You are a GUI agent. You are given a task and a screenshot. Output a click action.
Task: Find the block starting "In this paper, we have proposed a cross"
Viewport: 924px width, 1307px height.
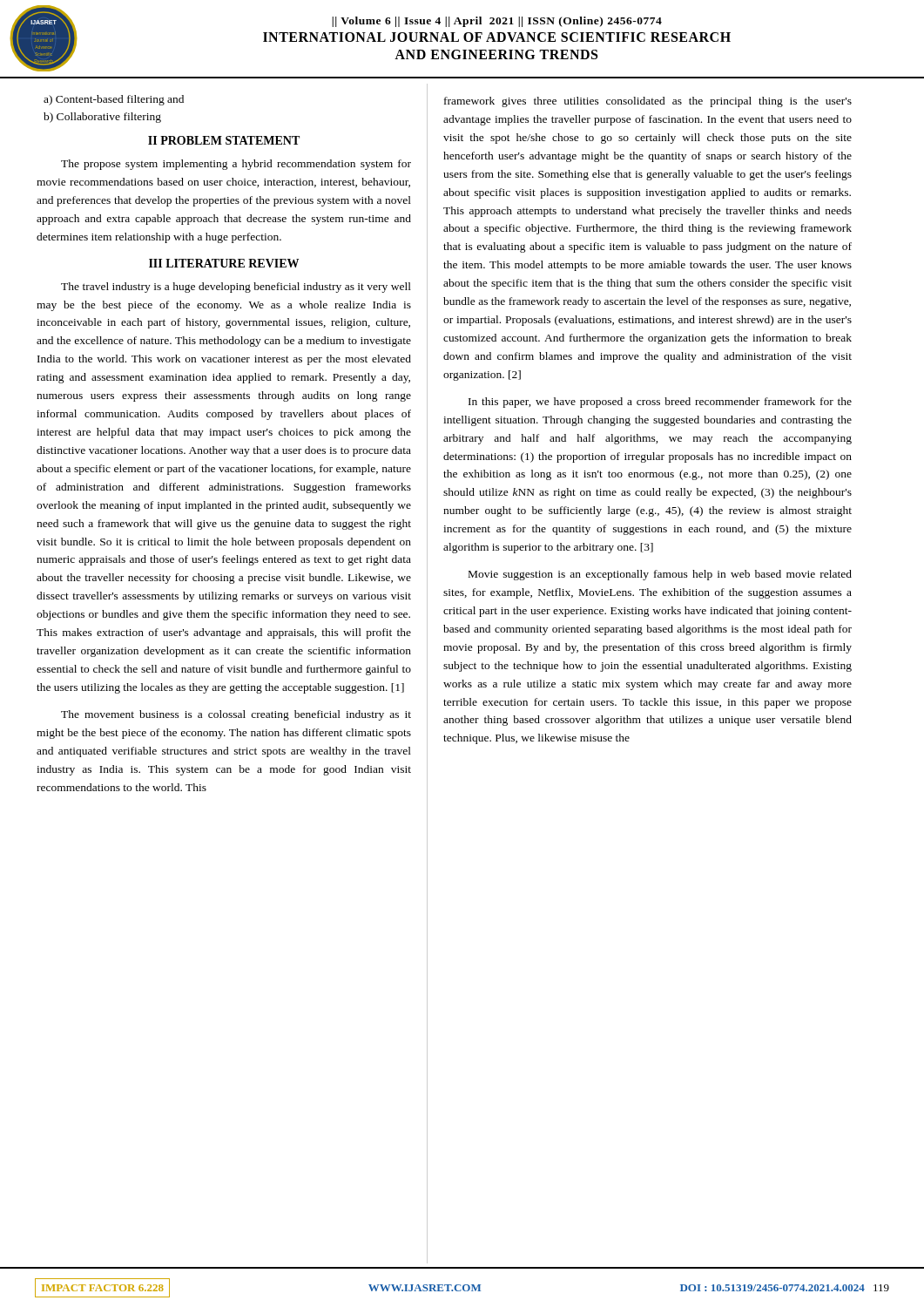point(647,474)
